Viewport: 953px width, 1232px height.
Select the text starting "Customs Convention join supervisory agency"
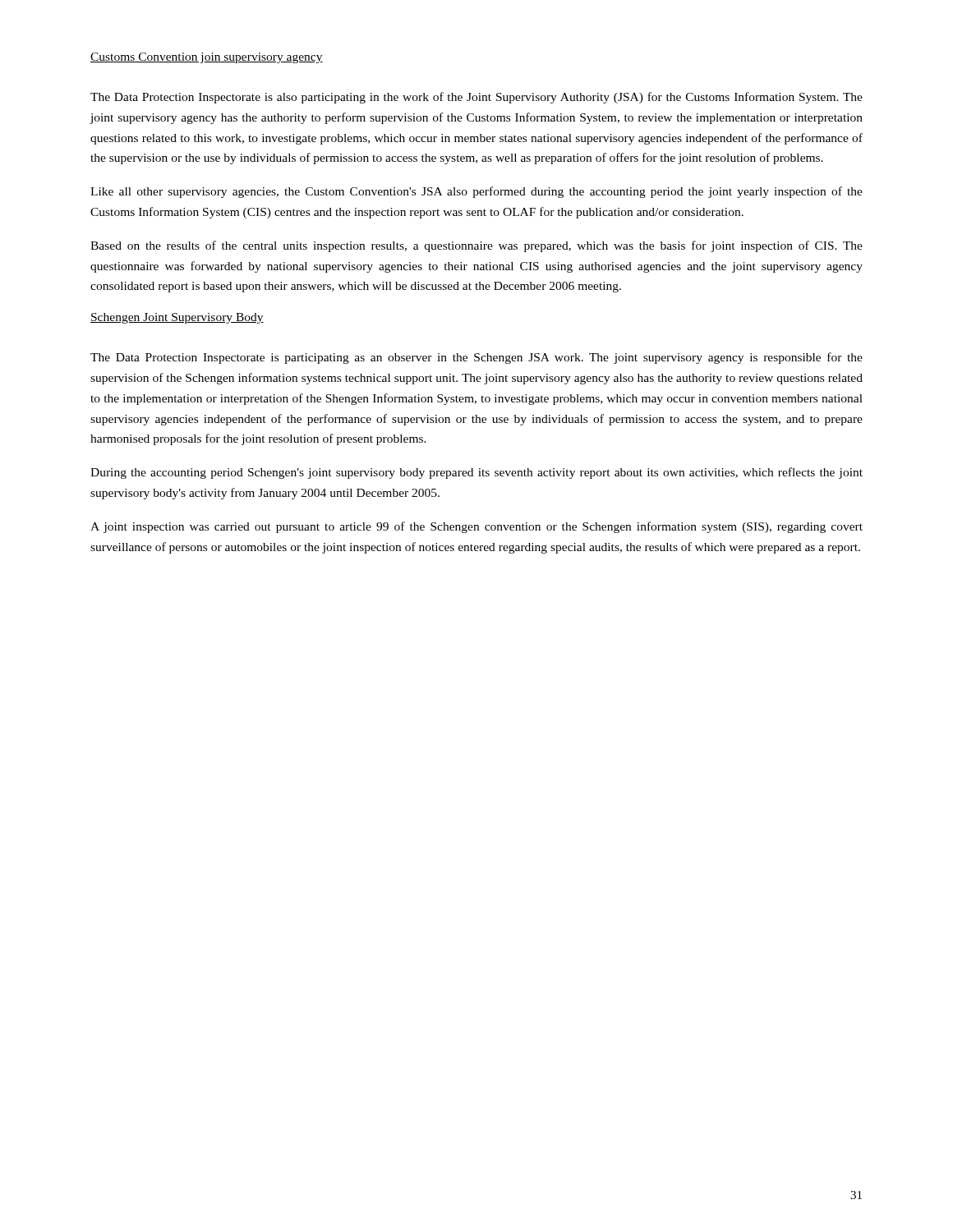coord(206,57)
